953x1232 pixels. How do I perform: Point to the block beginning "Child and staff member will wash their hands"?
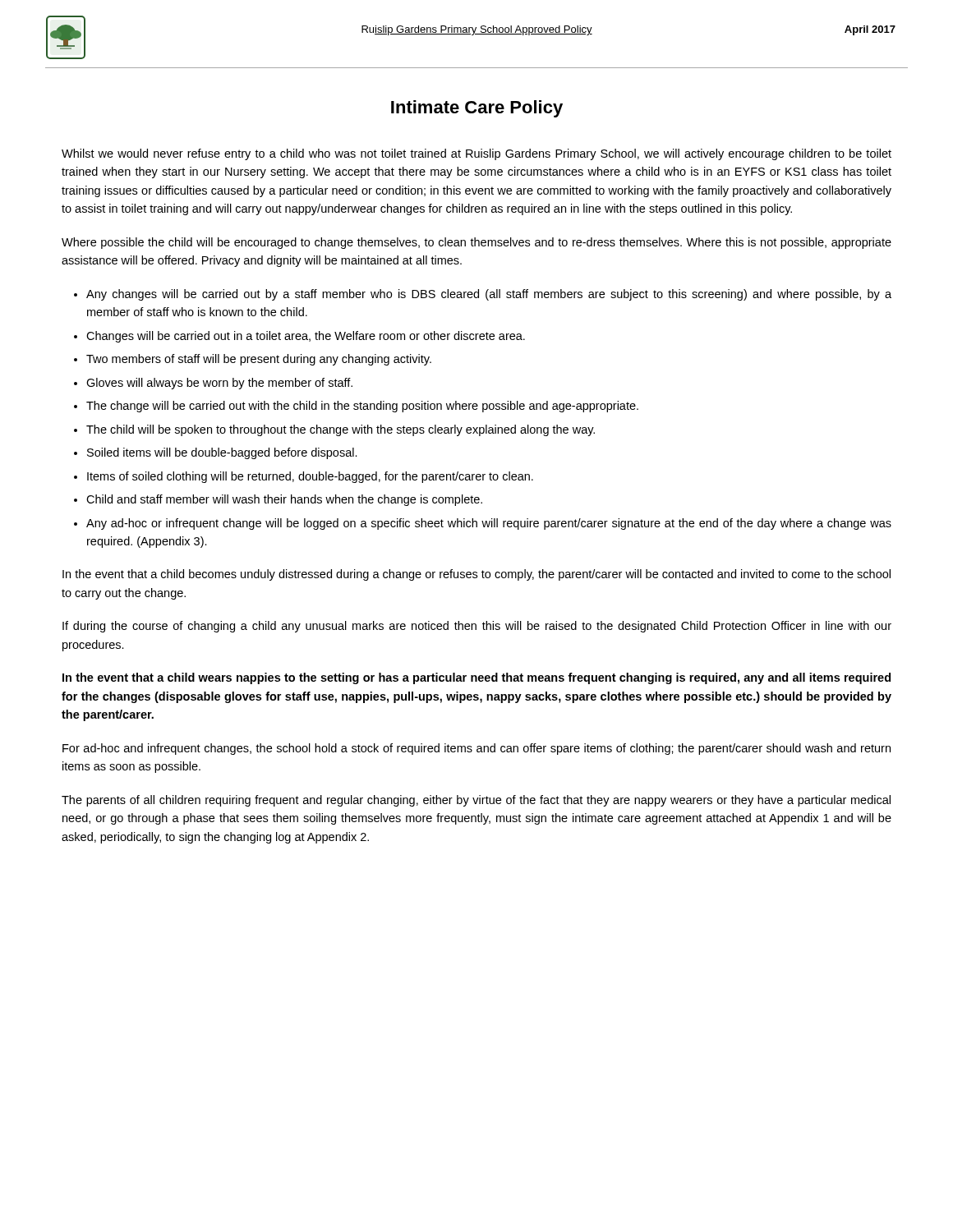[285, 499]
